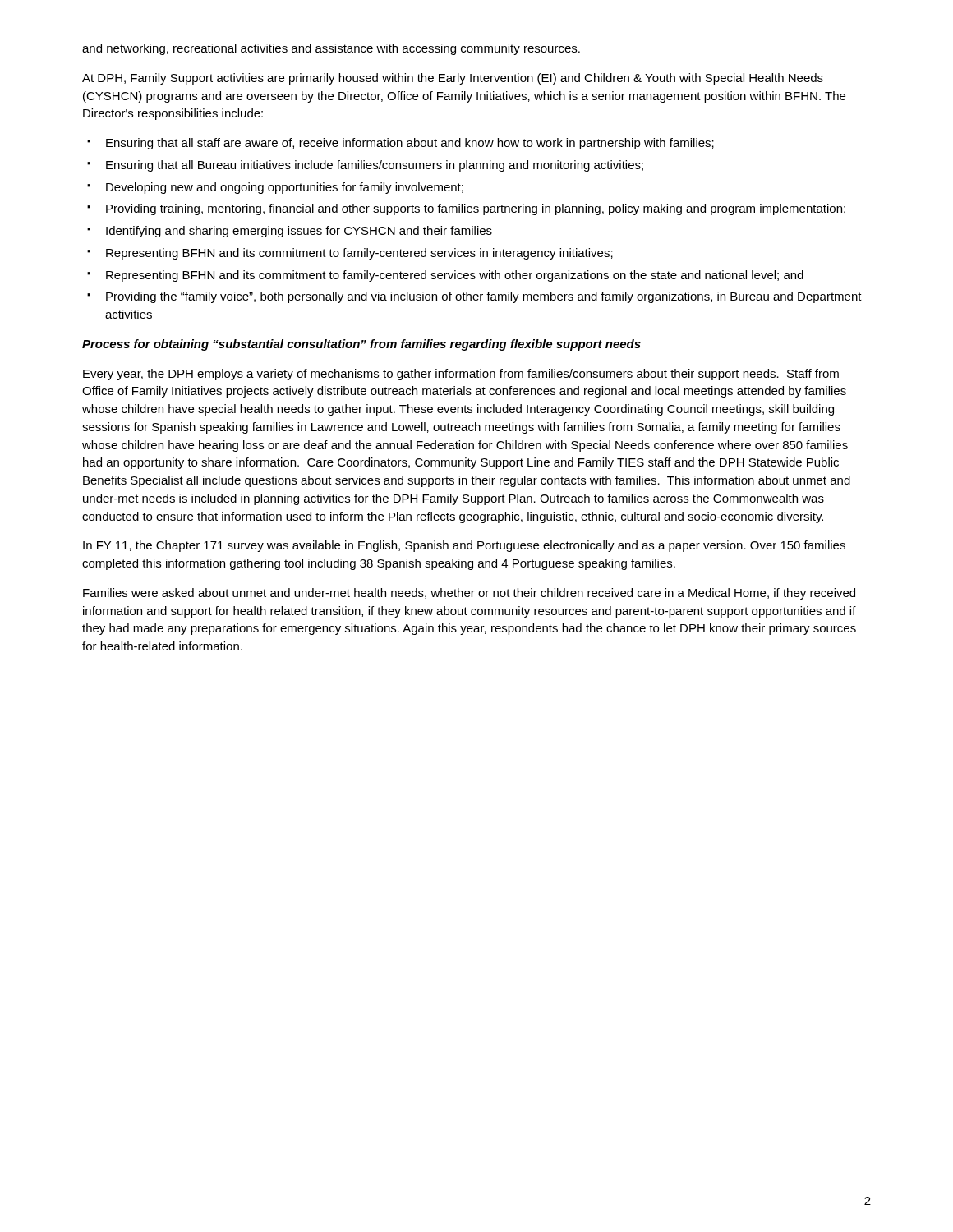Image resolution: width=953 pixels, height=1232 pixels.
Task: Select the text block starting "Families were asked about unmet and under-met health"
Action: click(469, 619)
